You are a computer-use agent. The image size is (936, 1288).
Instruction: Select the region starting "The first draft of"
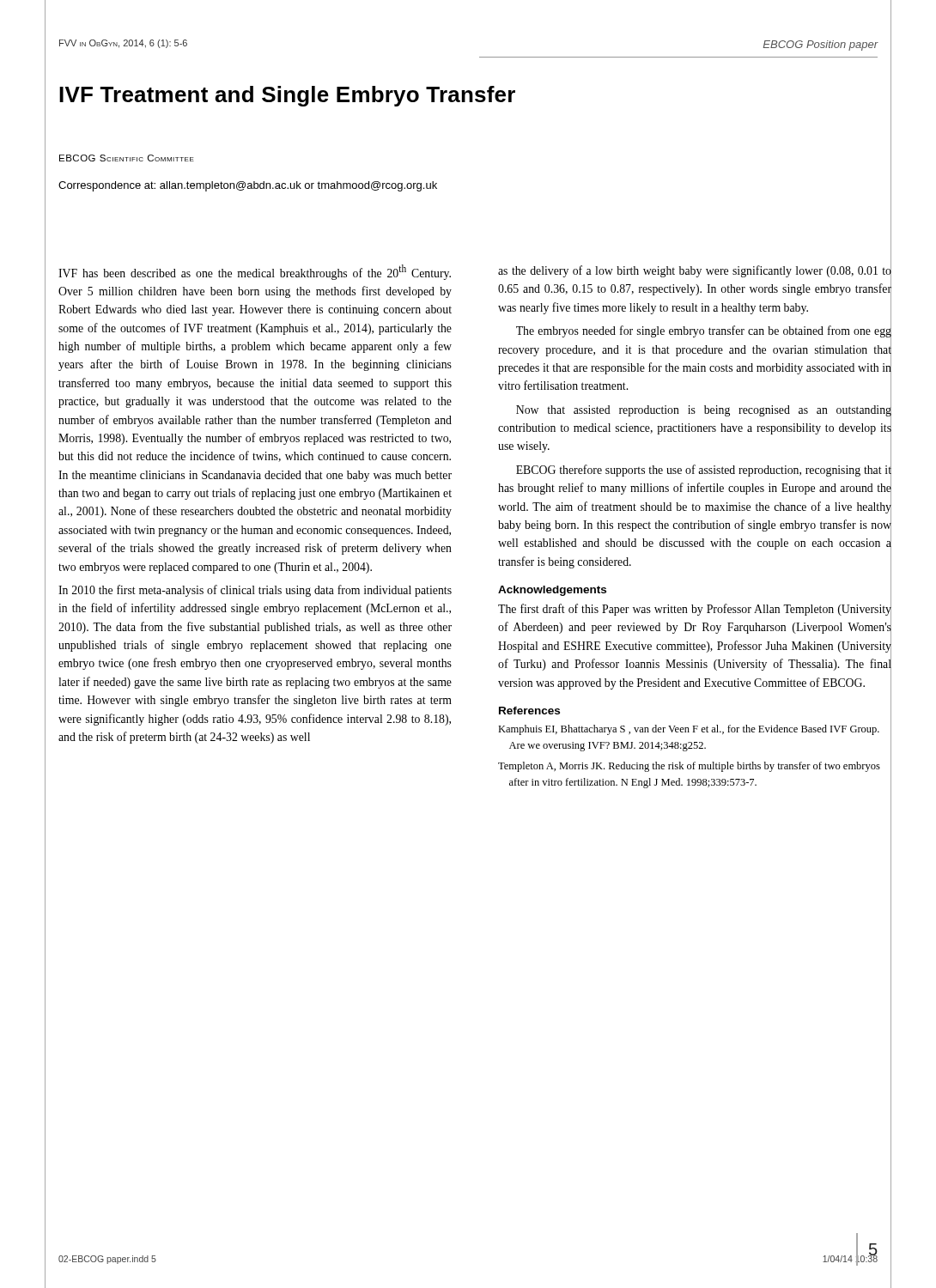click(x=695, y=646)
